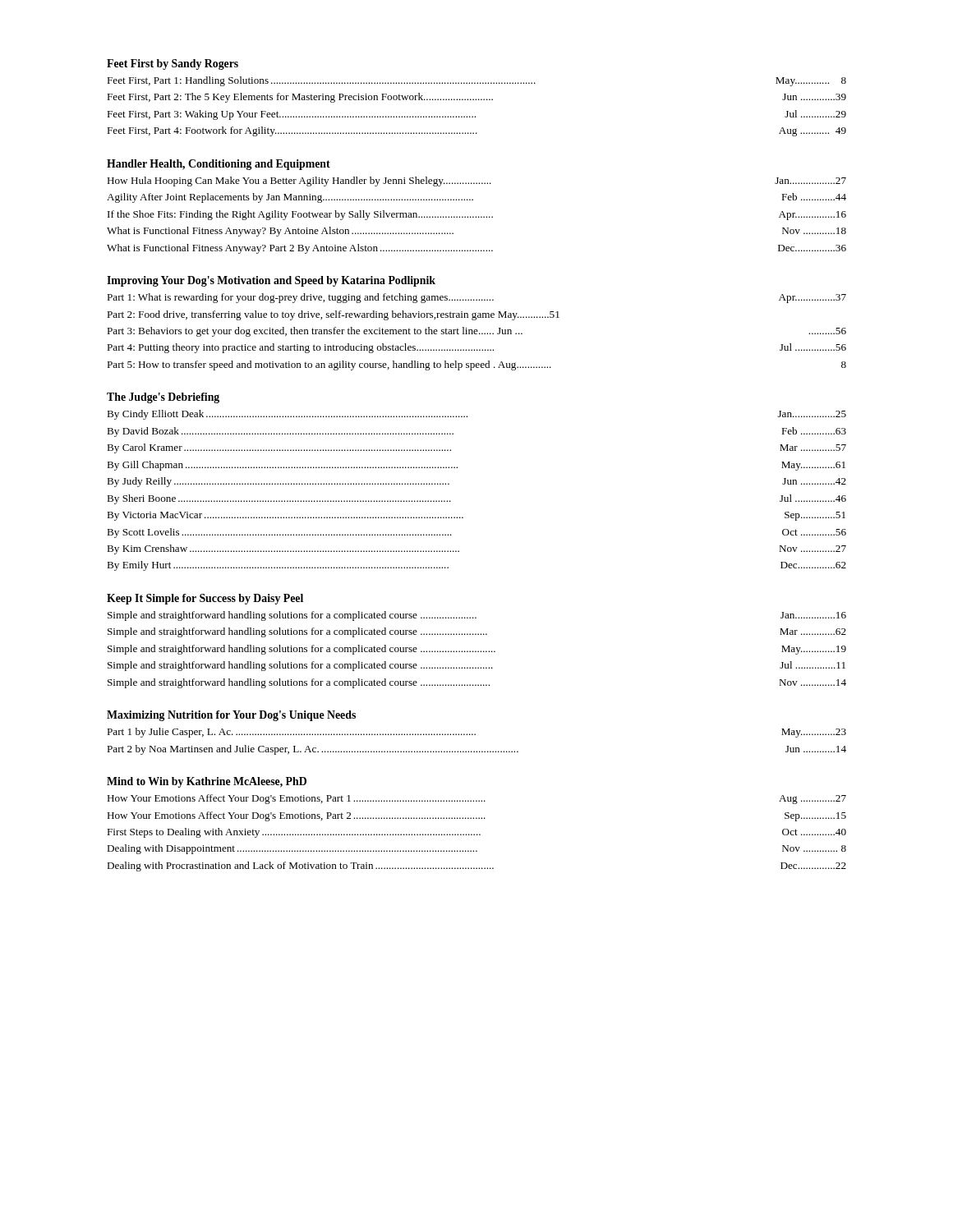Point to the block beginning "By Emily Hurt"

(169, 565)
